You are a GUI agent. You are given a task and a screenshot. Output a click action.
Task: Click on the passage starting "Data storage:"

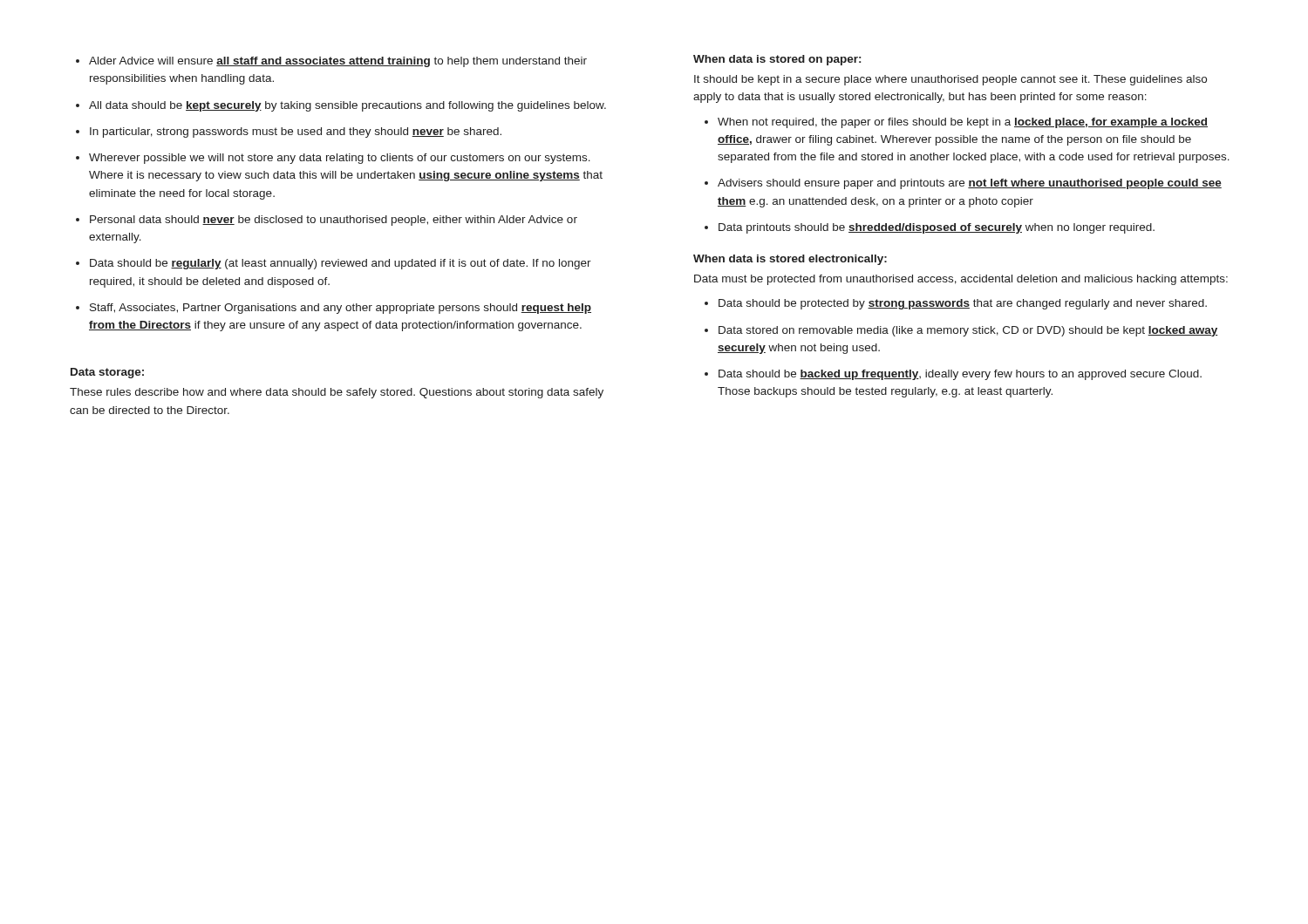pos(107,372)
